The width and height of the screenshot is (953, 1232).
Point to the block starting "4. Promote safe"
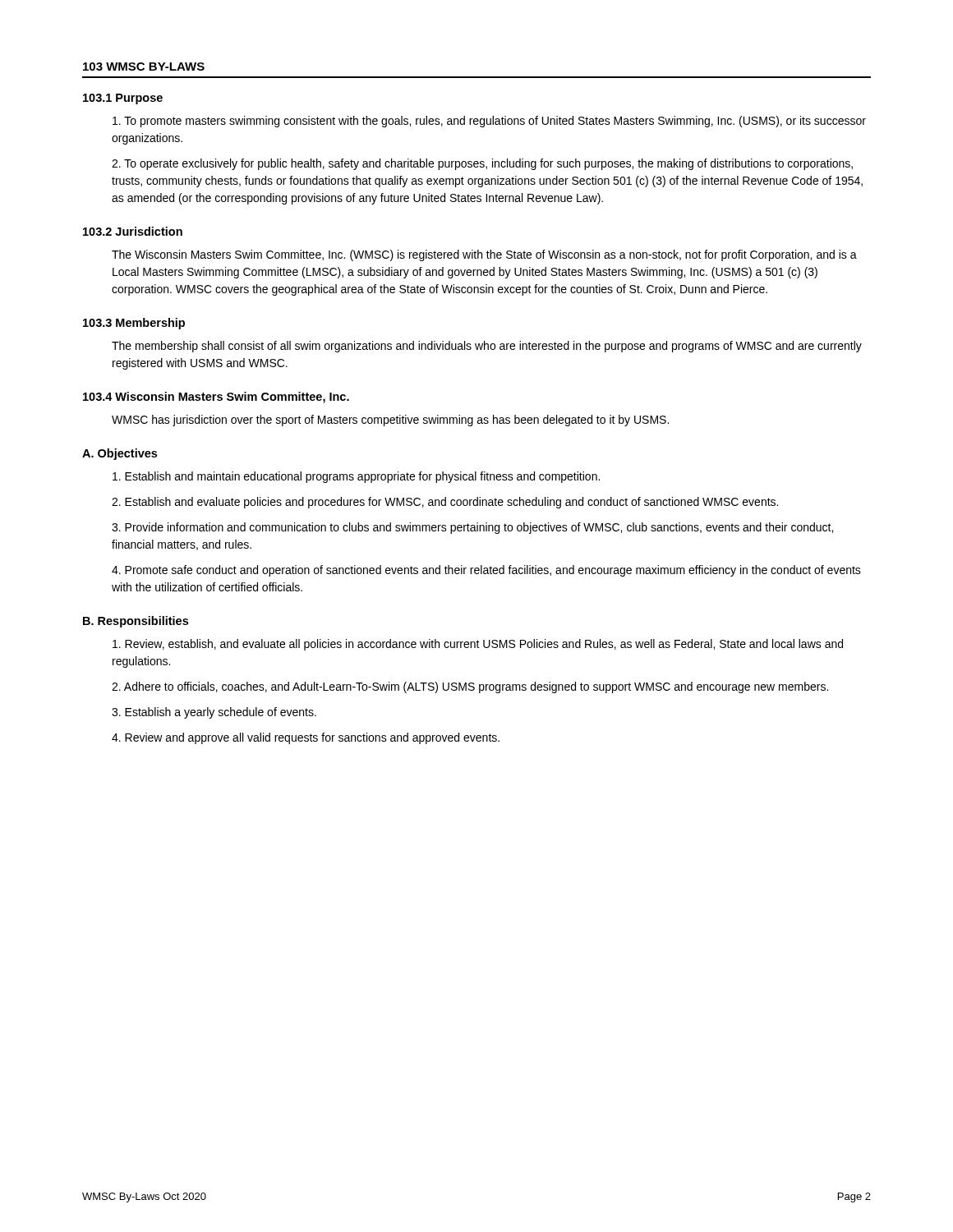pyautogui.click(x=486, y=579)
